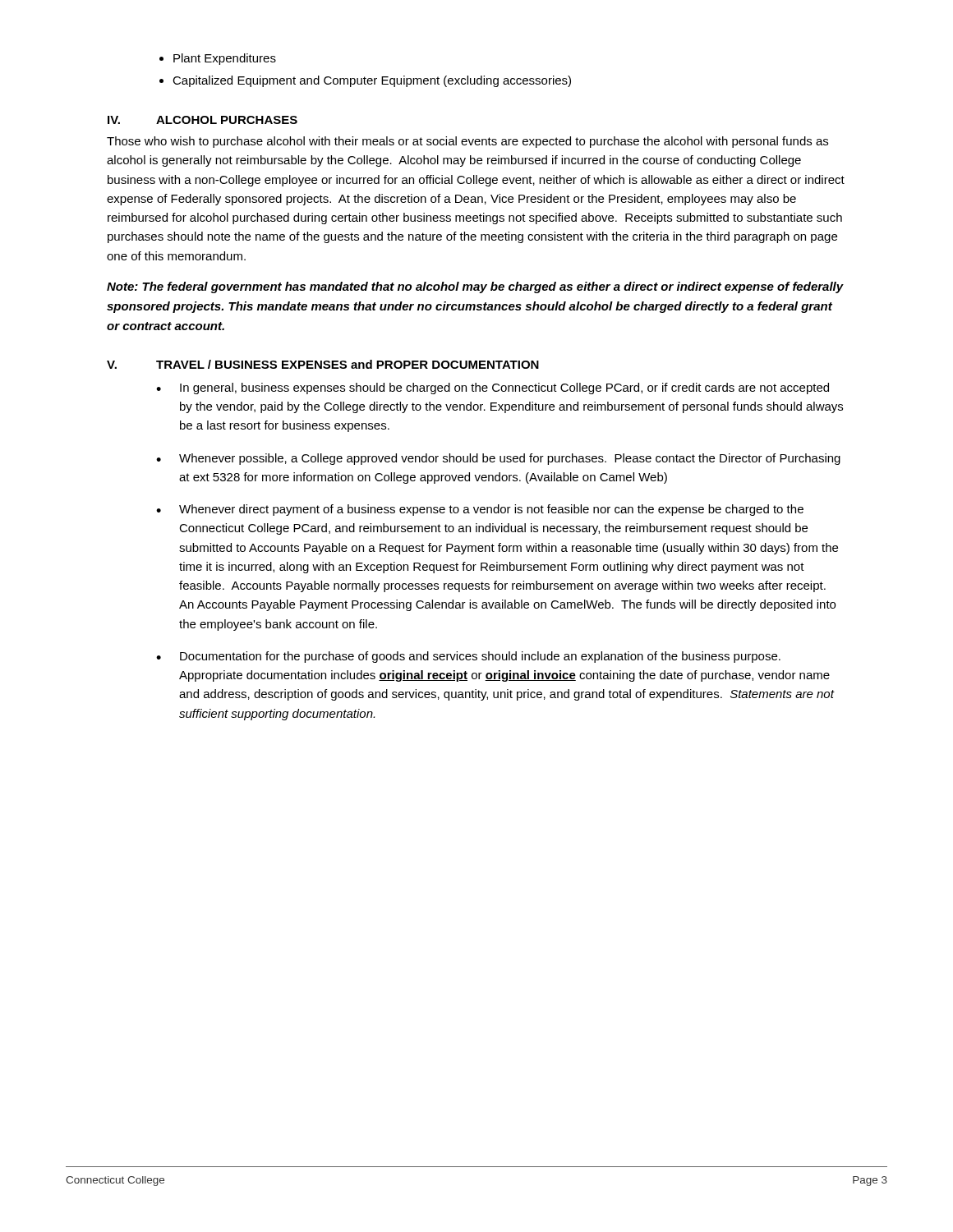Image resolution: width=953 pixels, height=1232 pixels.
Task: Locate the text block that reads "Note: The federal government has mandated that"
Action: 475,306
